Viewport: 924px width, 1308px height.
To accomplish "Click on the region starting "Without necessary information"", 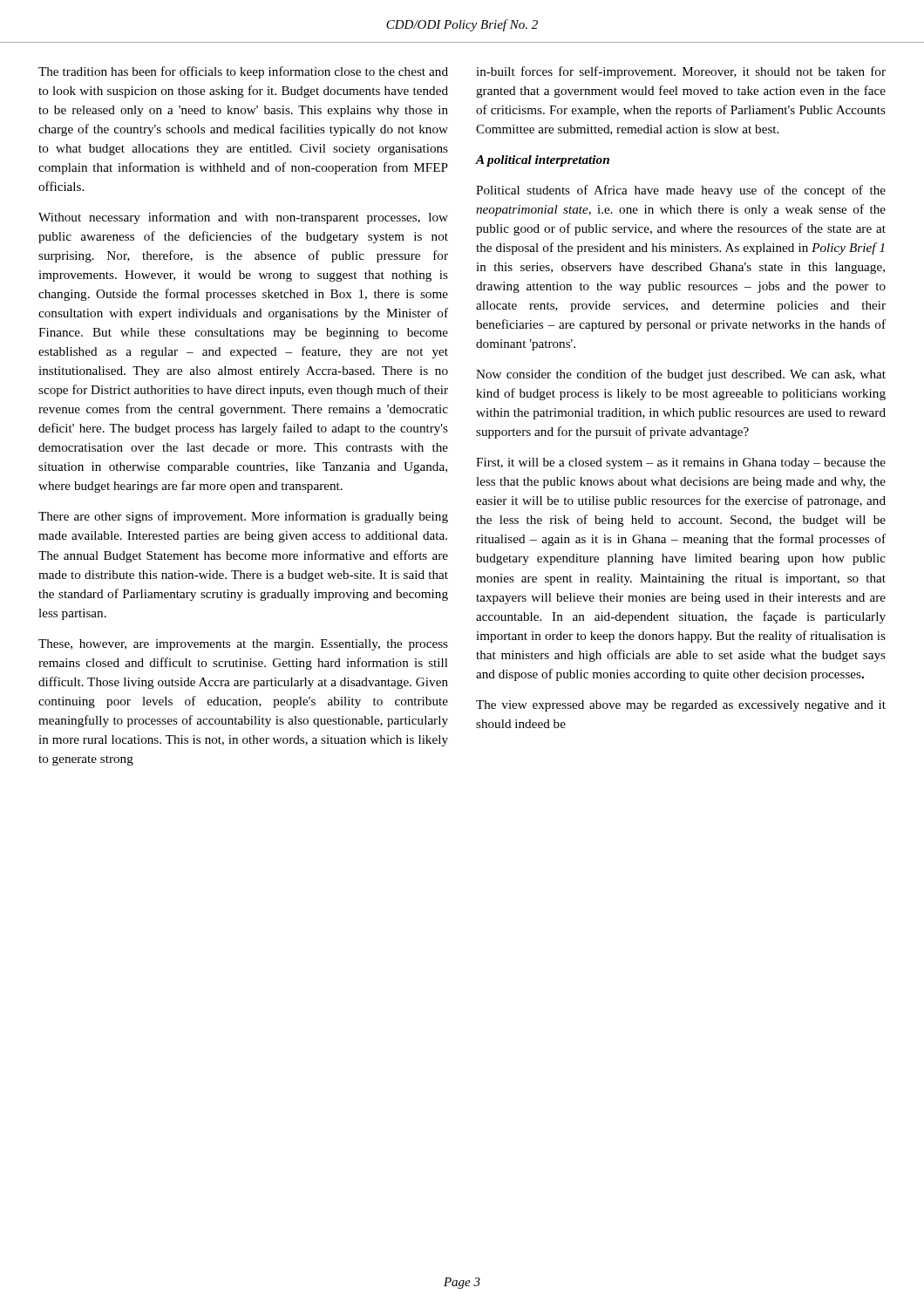I will (243, 352).
